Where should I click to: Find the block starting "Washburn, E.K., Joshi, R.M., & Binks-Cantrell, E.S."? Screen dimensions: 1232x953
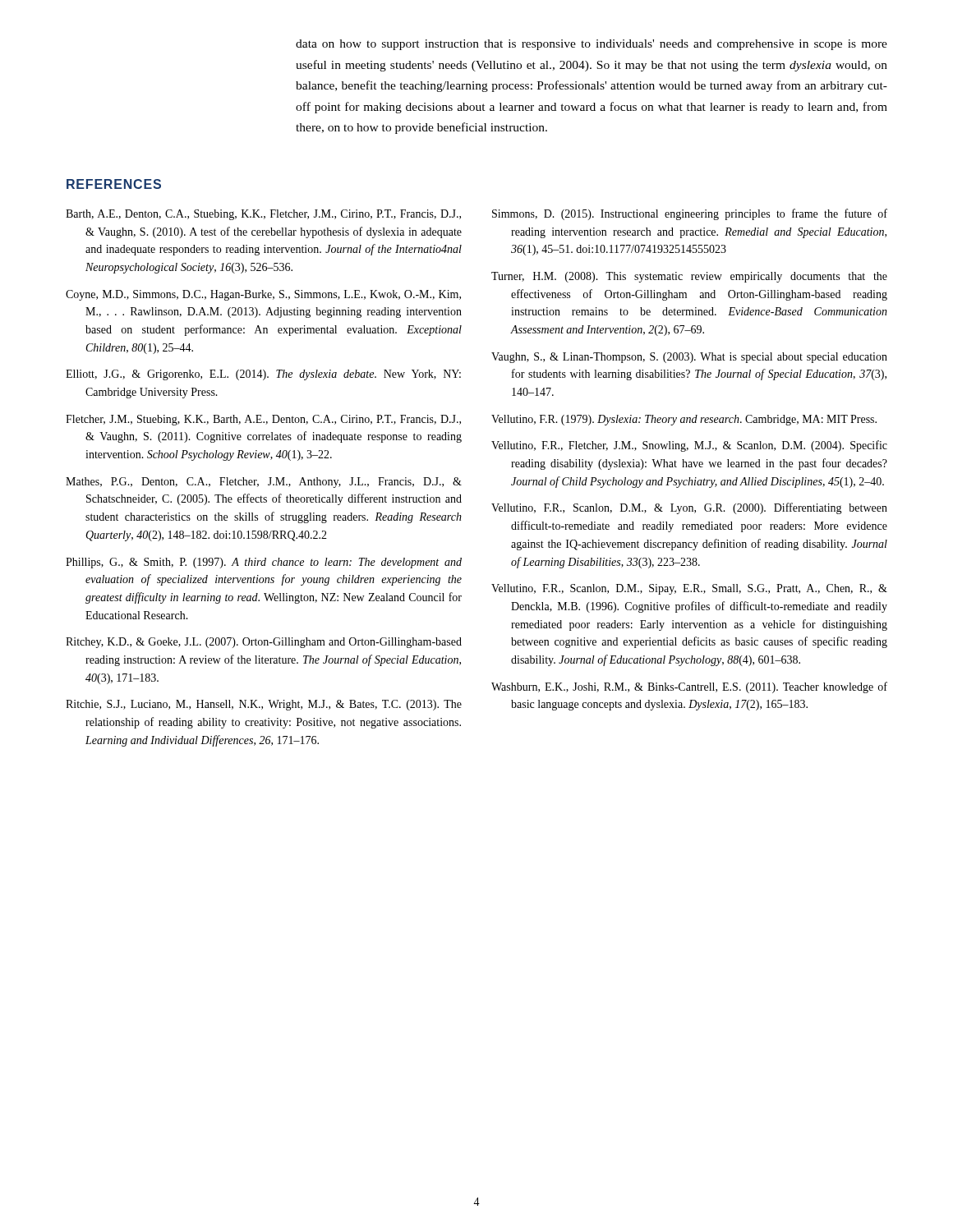[689, 696]
